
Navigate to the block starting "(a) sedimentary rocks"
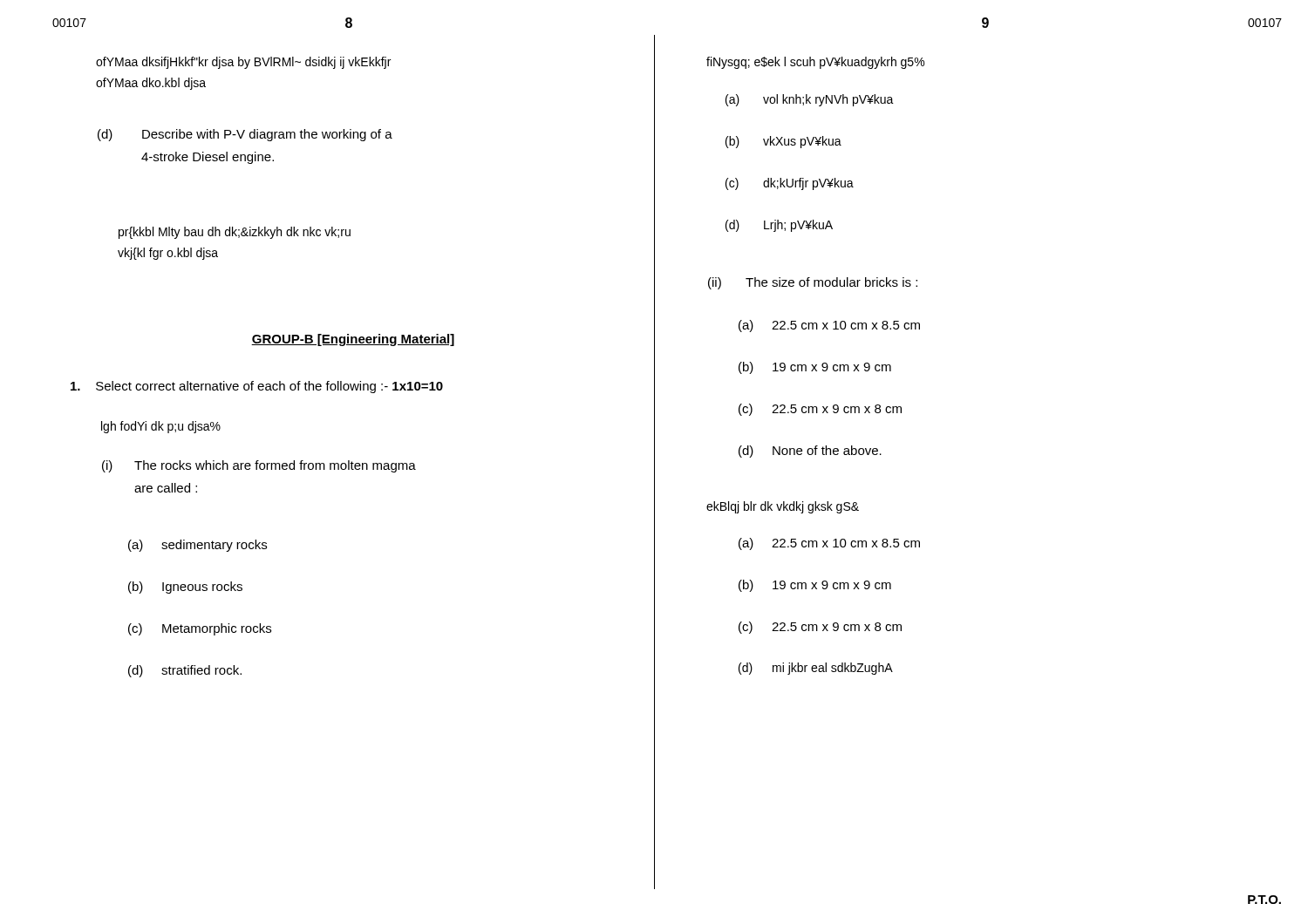[198, 546]
